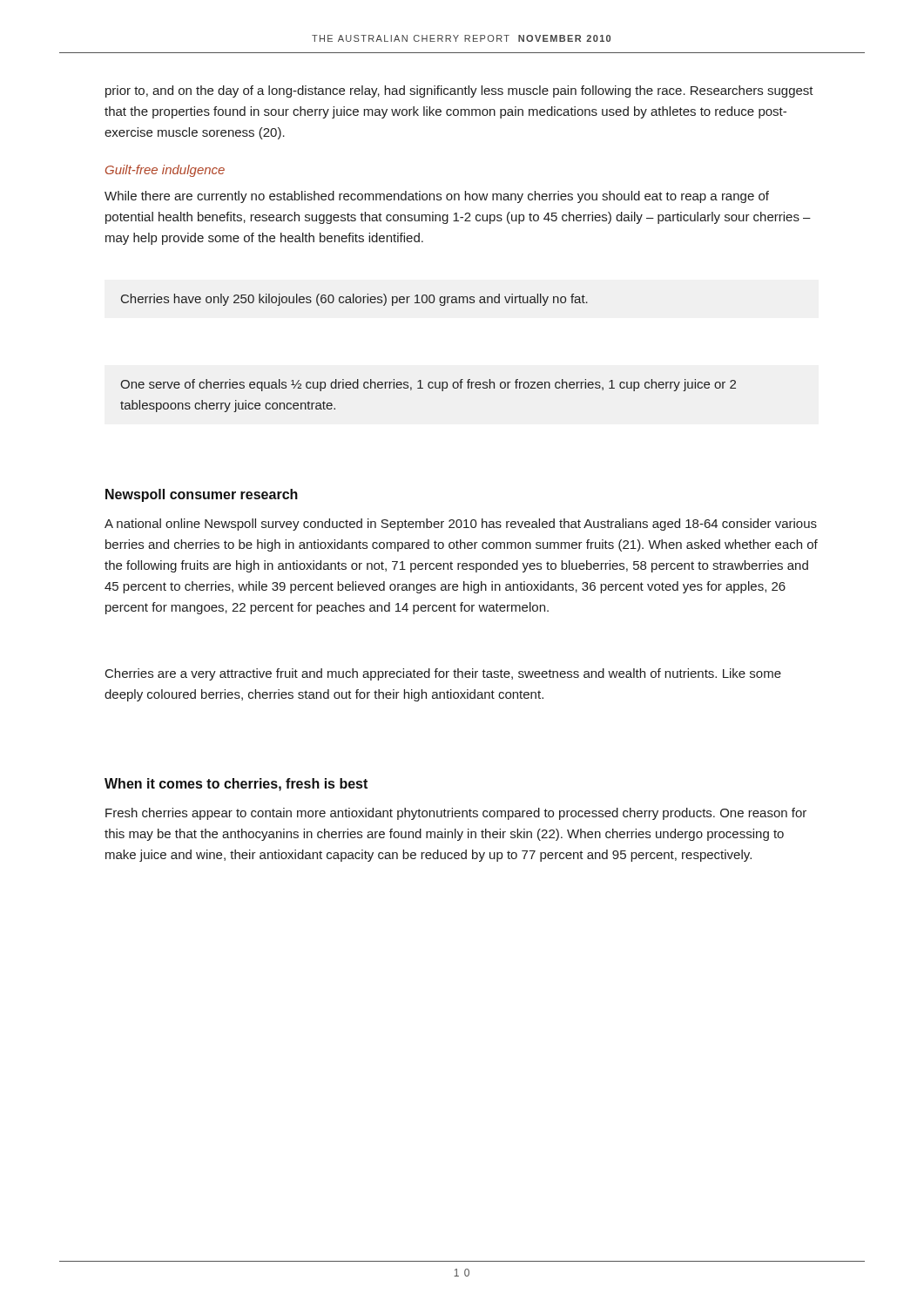This screenshot has width=924, height=1307.
Task: Locate the section header with the text "Newspoll consumer research"
Action: tap(201, 495)
